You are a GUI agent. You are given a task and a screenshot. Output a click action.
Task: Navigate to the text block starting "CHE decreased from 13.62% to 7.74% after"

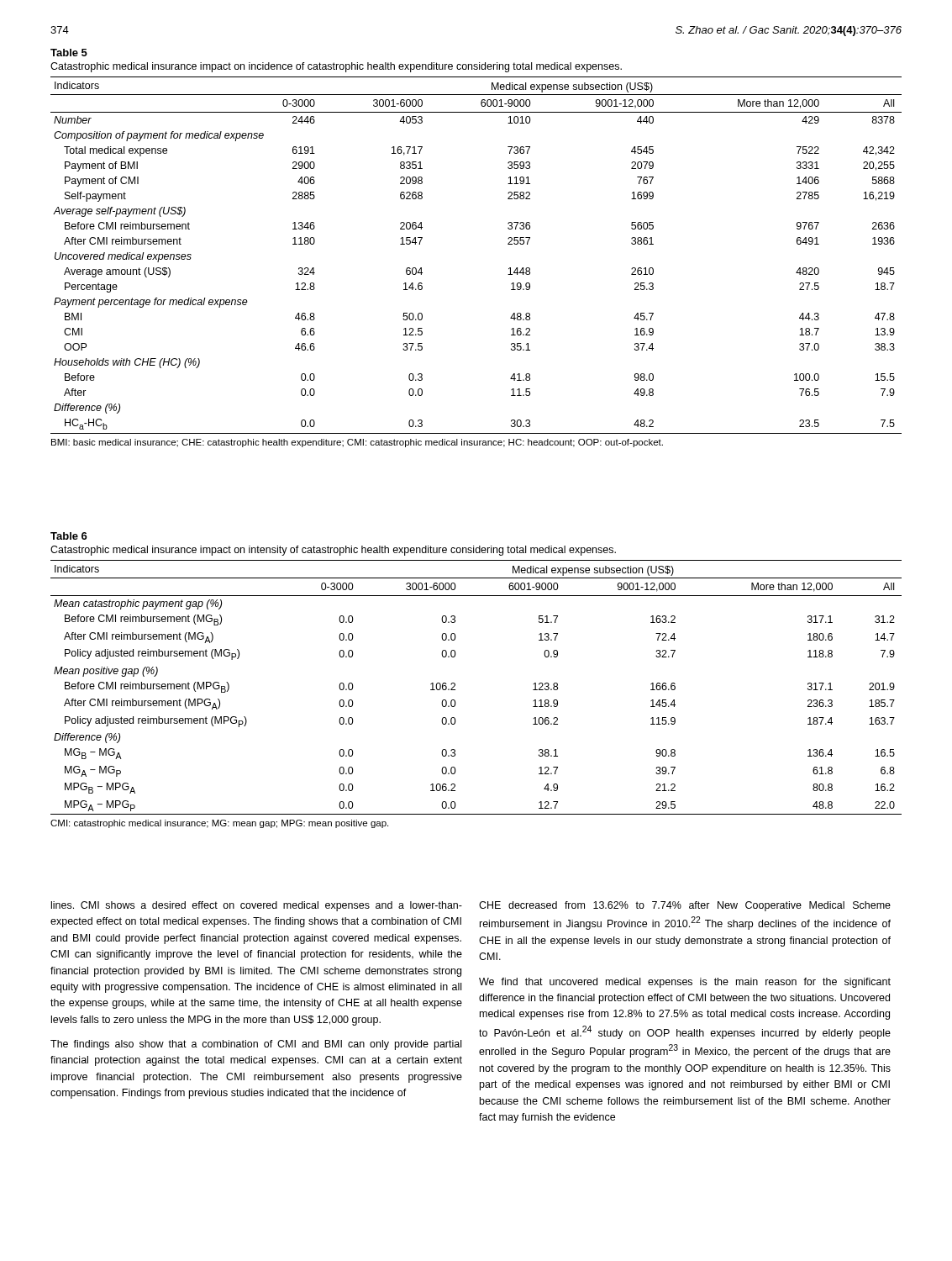point(685,931)
